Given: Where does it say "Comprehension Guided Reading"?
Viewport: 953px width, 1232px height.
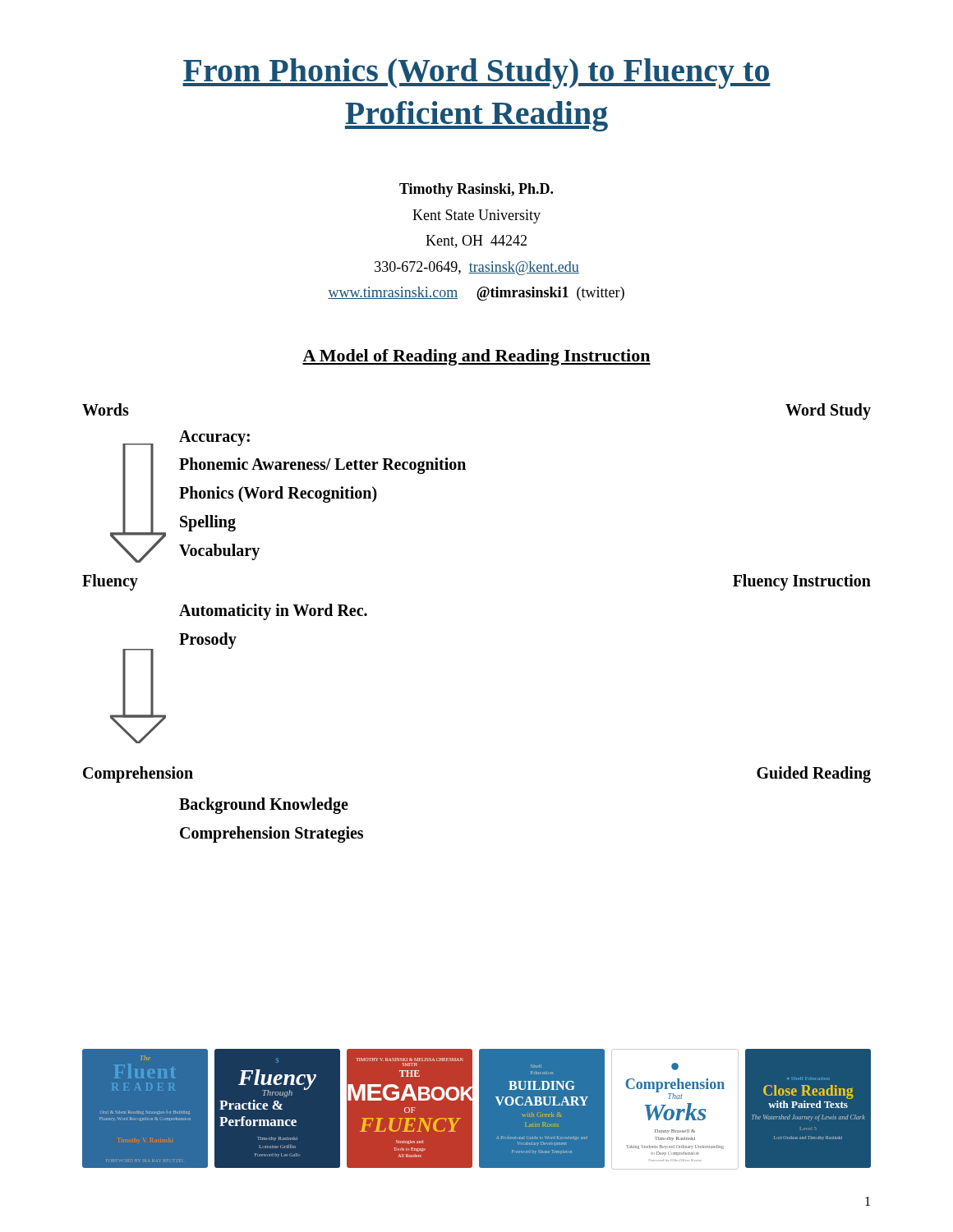Looking at the screenshot, I should 133,774.
